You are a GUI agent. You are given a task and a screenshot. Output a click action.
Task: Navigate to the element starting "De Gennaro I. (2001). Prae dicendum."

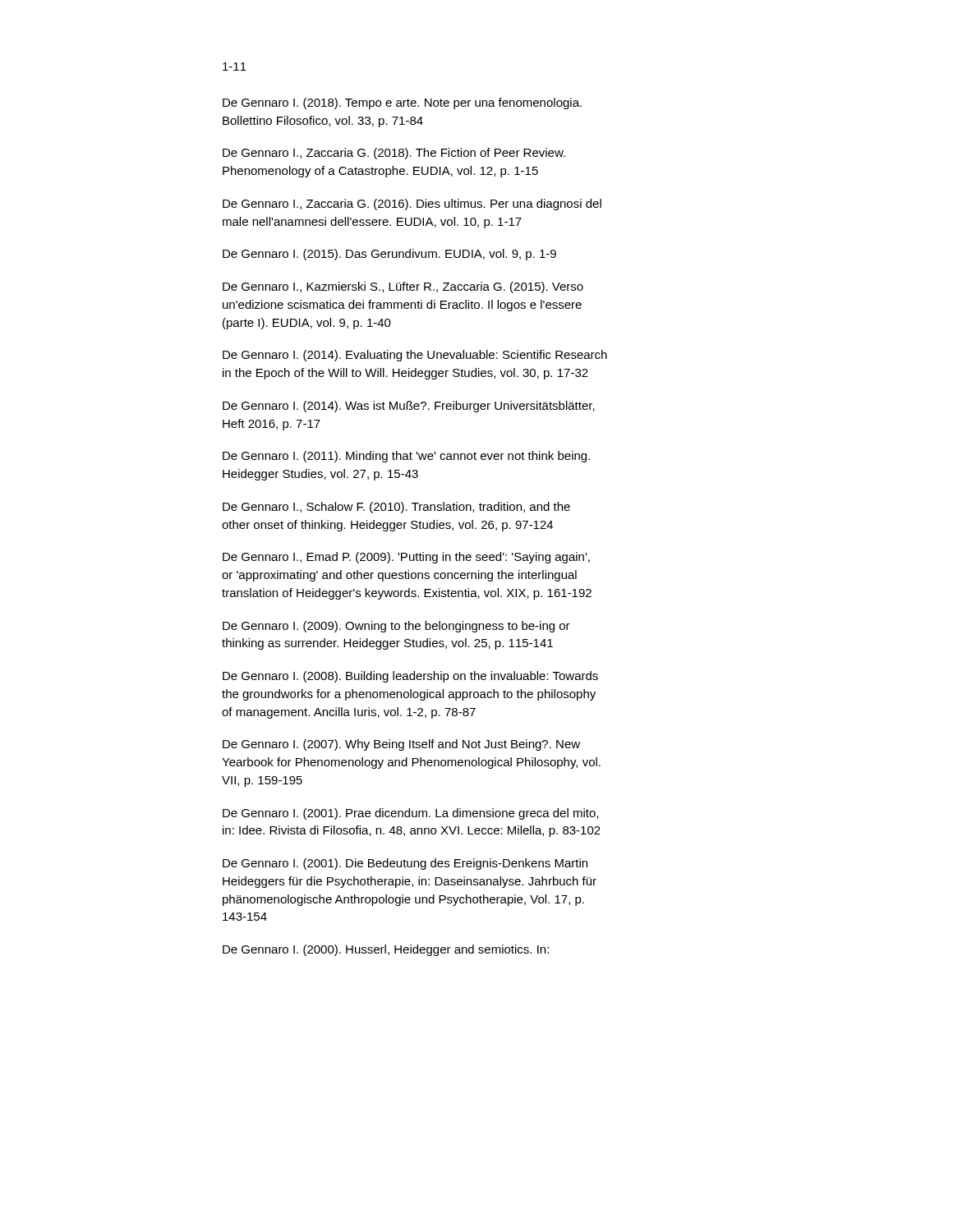tap(411, 821)
